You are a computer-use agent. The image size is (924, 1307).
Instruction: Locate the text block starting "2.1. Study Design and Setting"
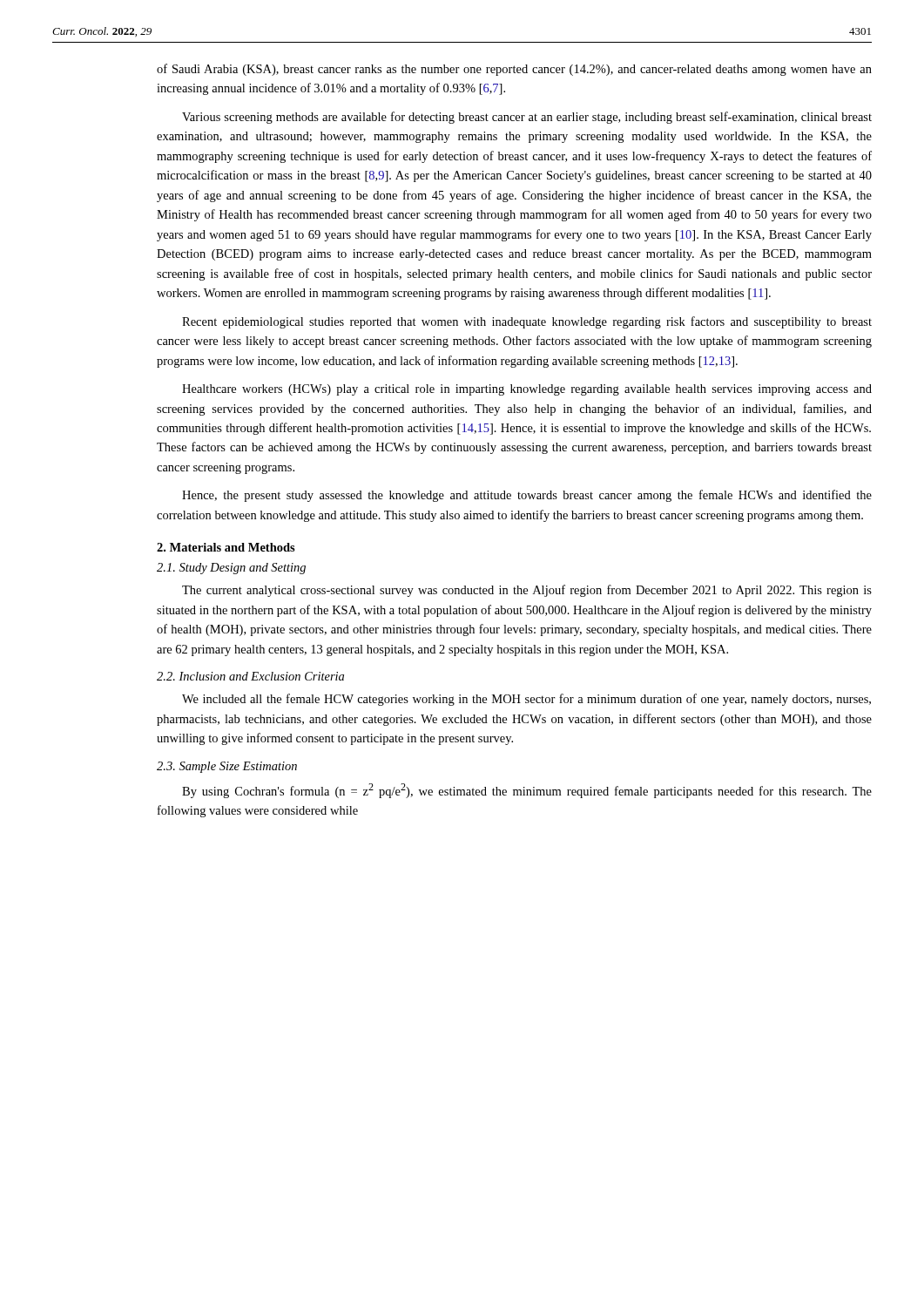click(x=232, y=567)
